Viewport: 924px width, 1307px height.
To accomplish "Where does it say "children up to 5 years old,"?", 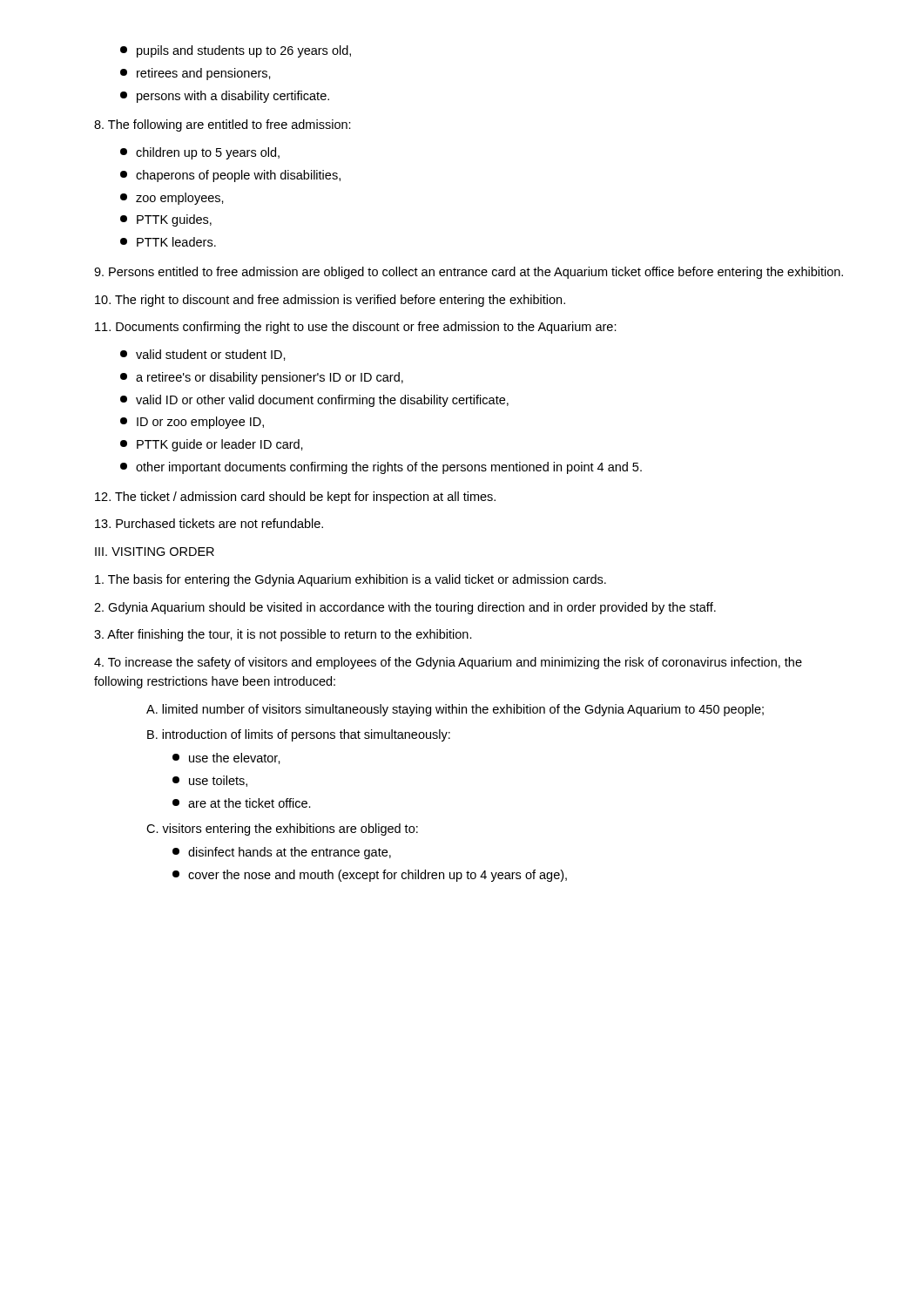I will [200, 153].
